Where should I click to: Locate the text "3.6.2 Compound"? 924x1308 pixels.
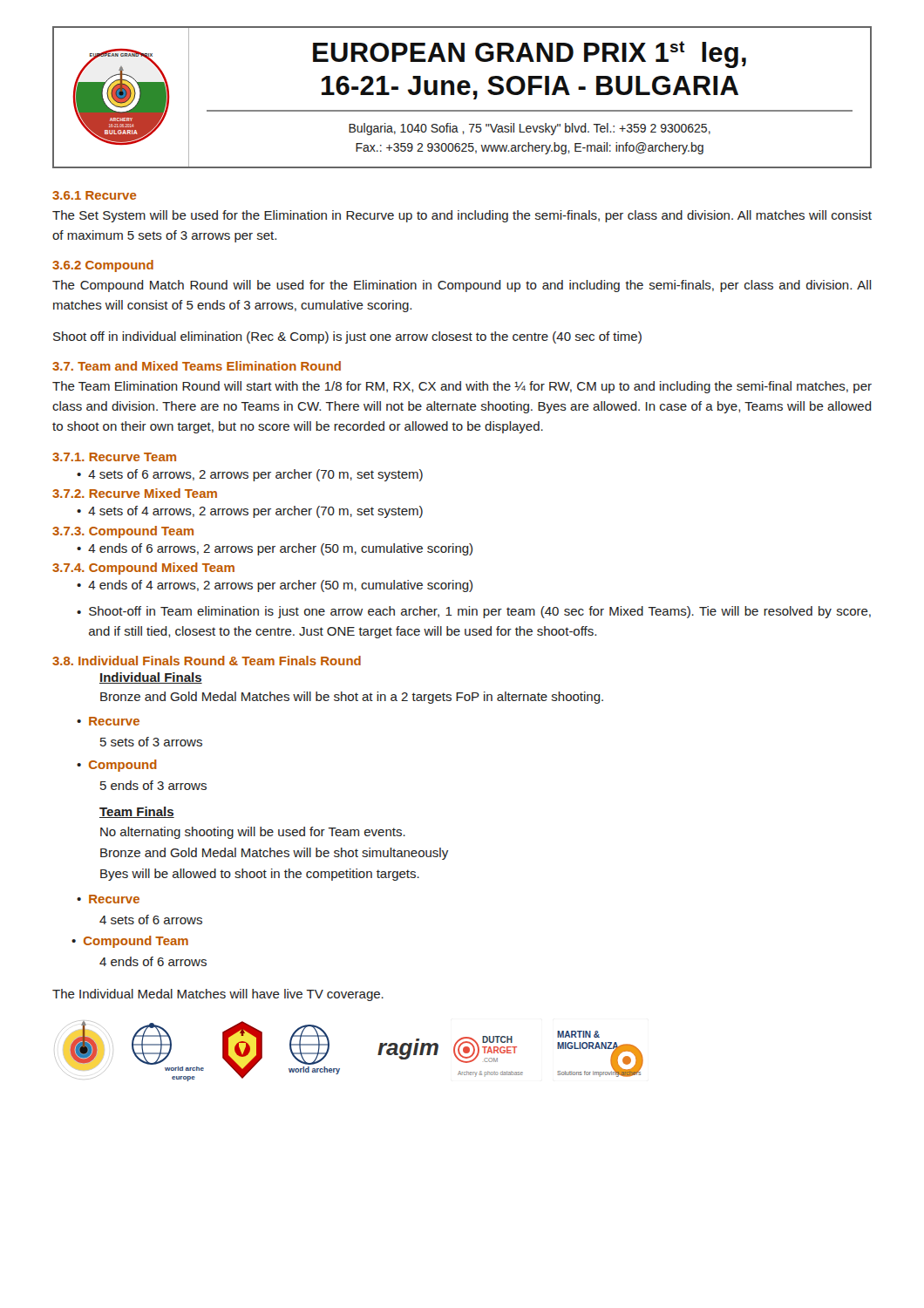(103, 265)
